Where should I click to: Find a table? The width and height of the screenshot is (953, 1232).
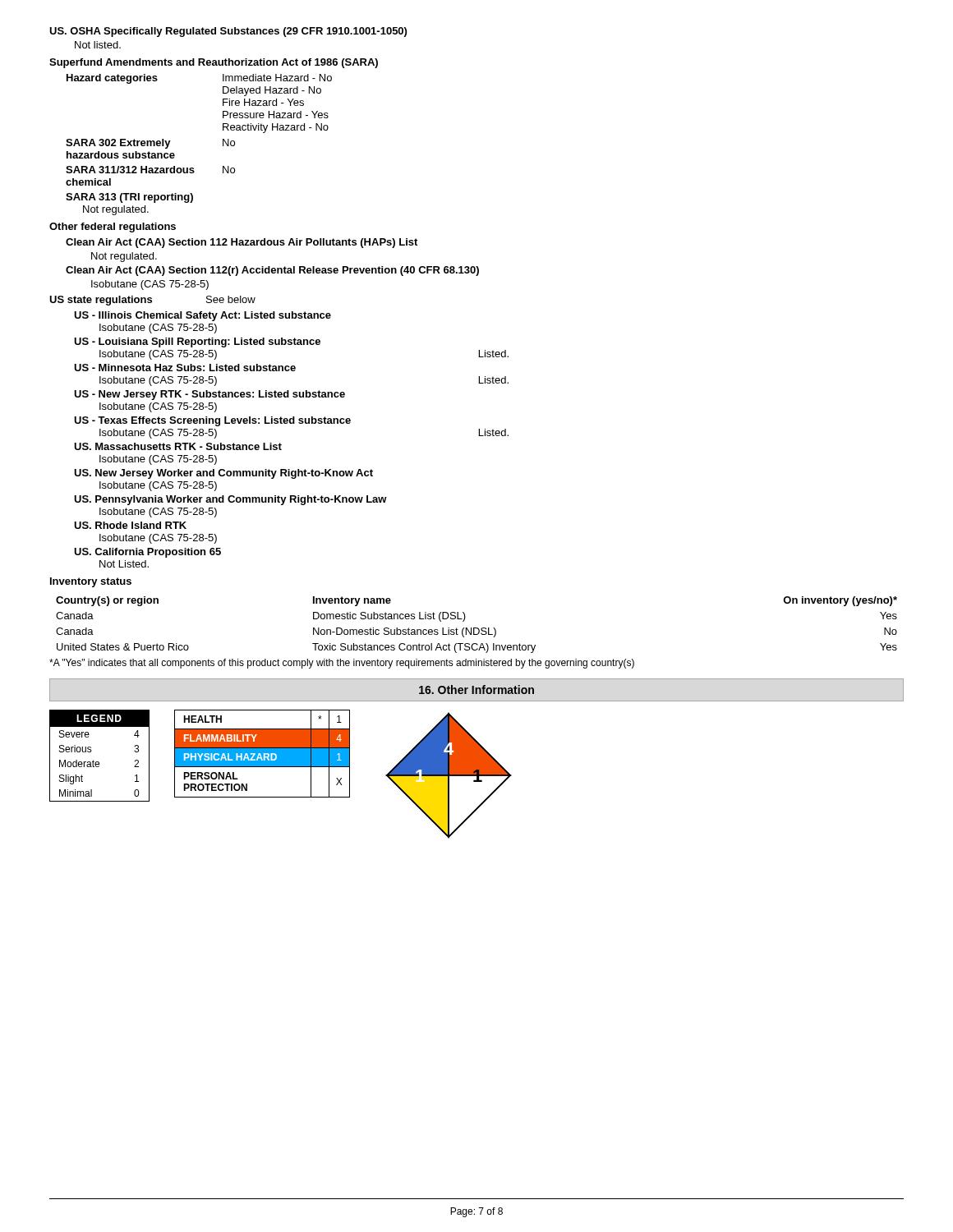pos(476,623)
